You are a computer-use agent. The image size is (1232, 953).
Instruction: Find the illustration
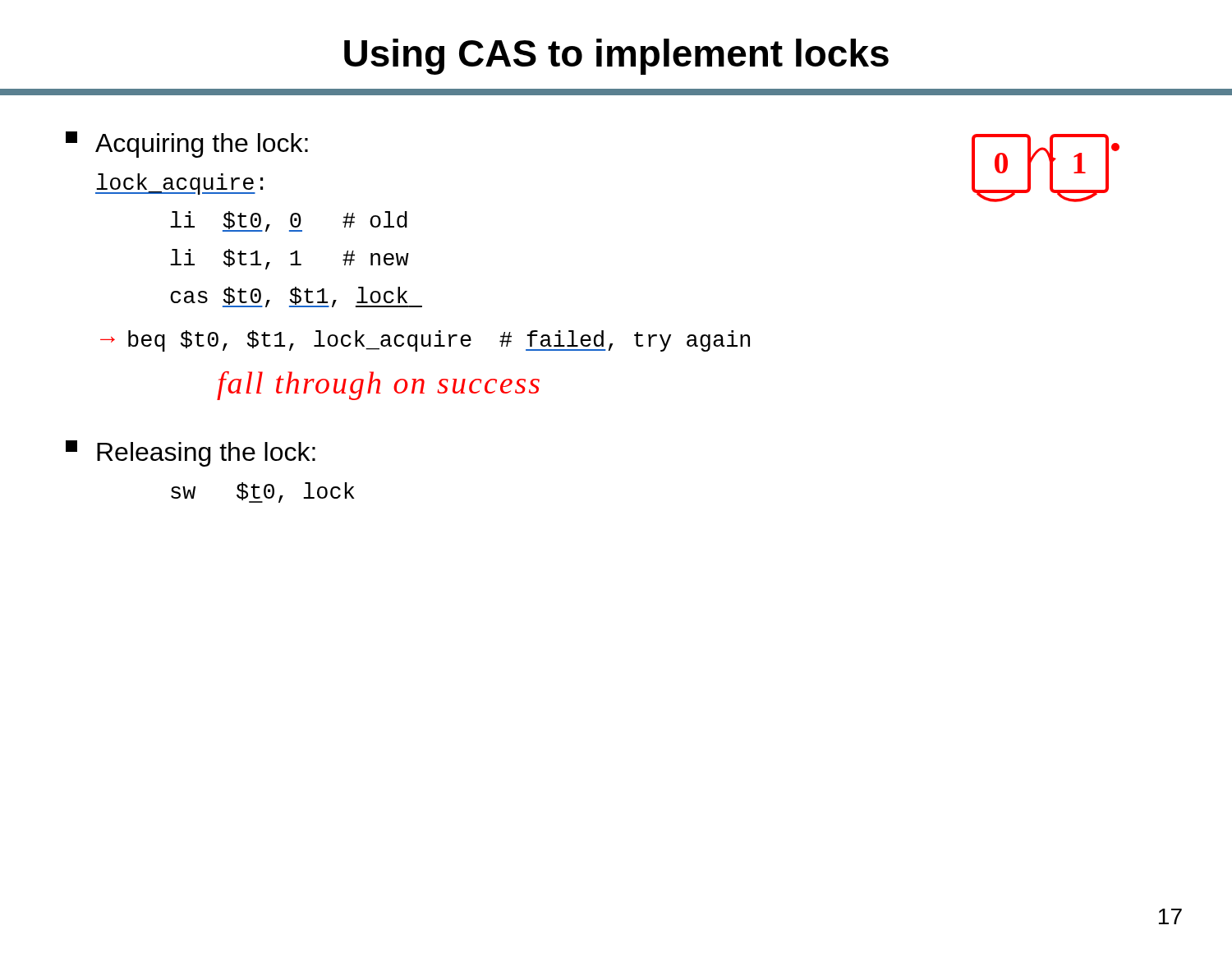(1047, 177)
